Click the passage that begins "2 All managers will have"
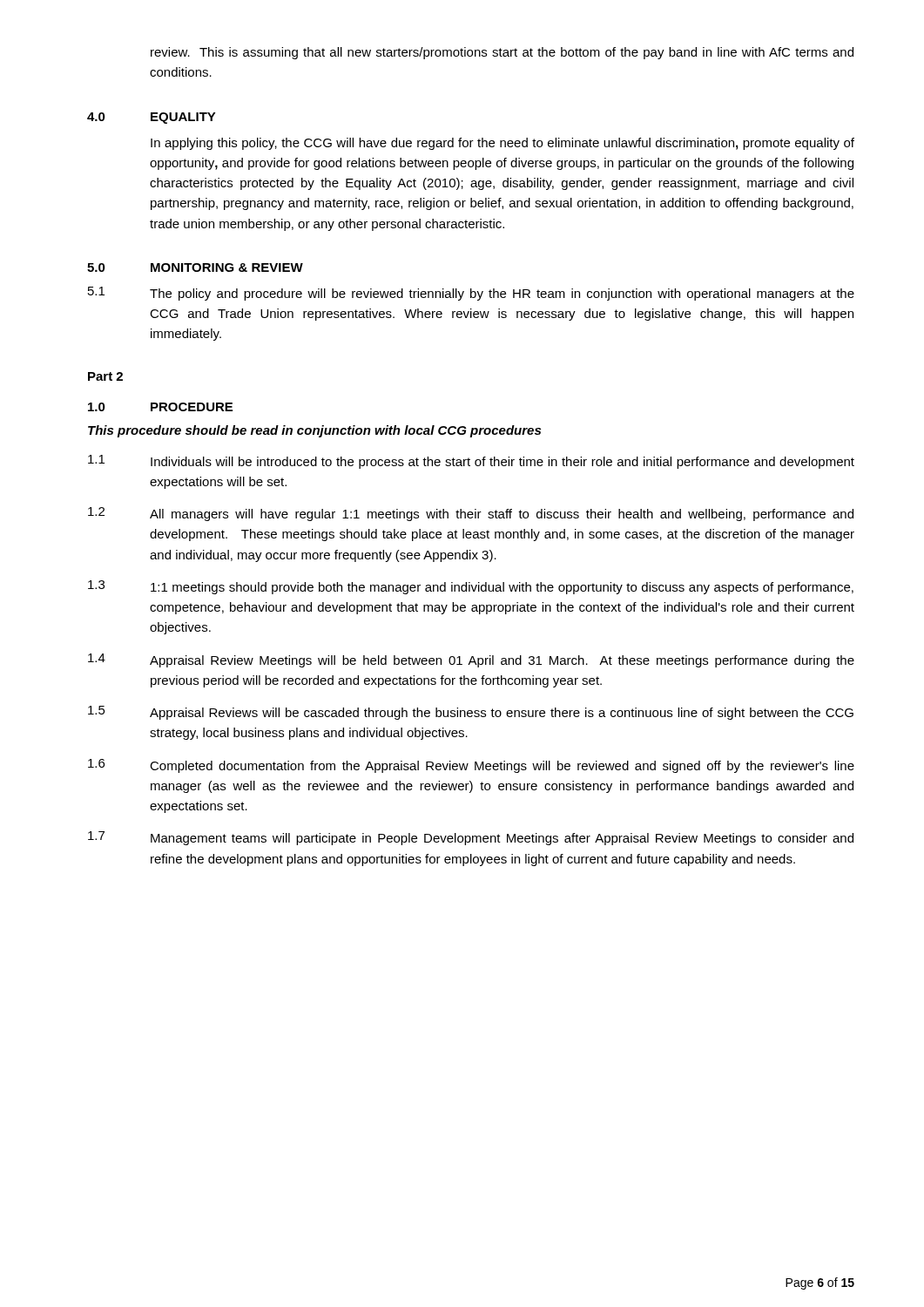Screen dimensions: 1307x924 pyautogui.click(x=471, y=534)
